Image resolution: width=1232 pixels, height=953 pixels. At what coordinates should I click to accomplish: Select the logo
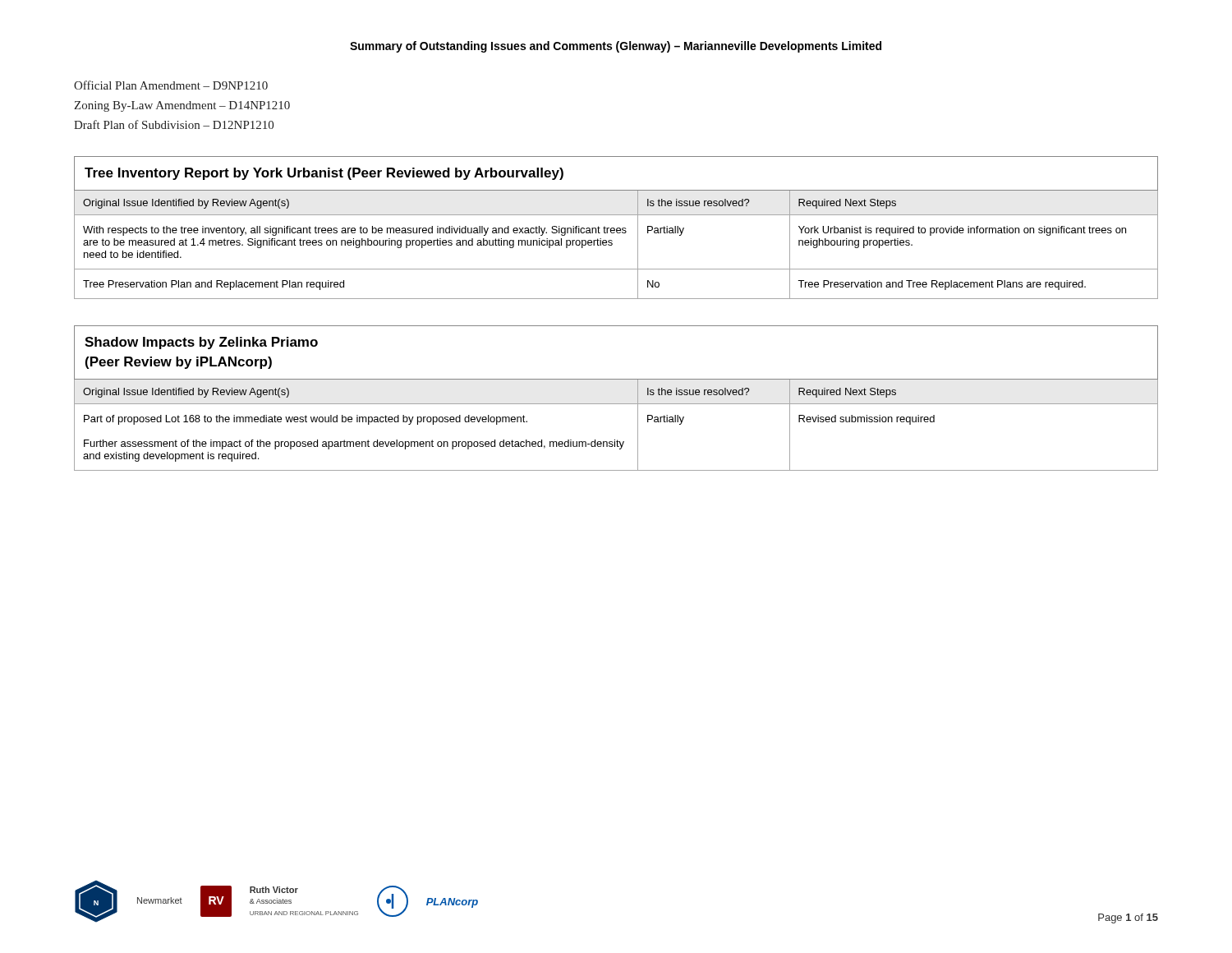(276, 901)
